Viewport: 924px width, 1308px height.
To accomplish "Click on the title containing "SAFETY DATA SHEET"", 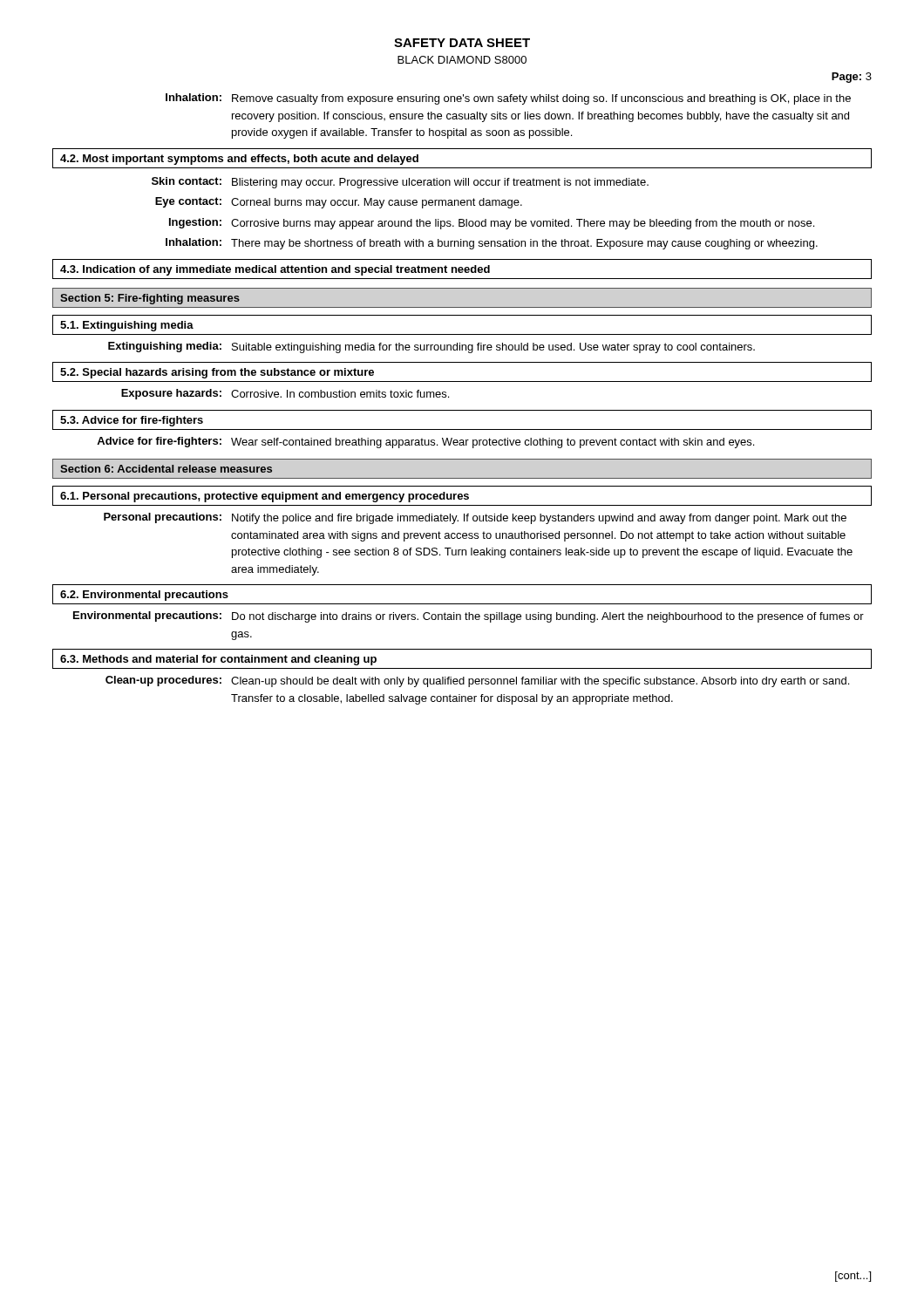I will pyautogui.click(x=462, y=42).
